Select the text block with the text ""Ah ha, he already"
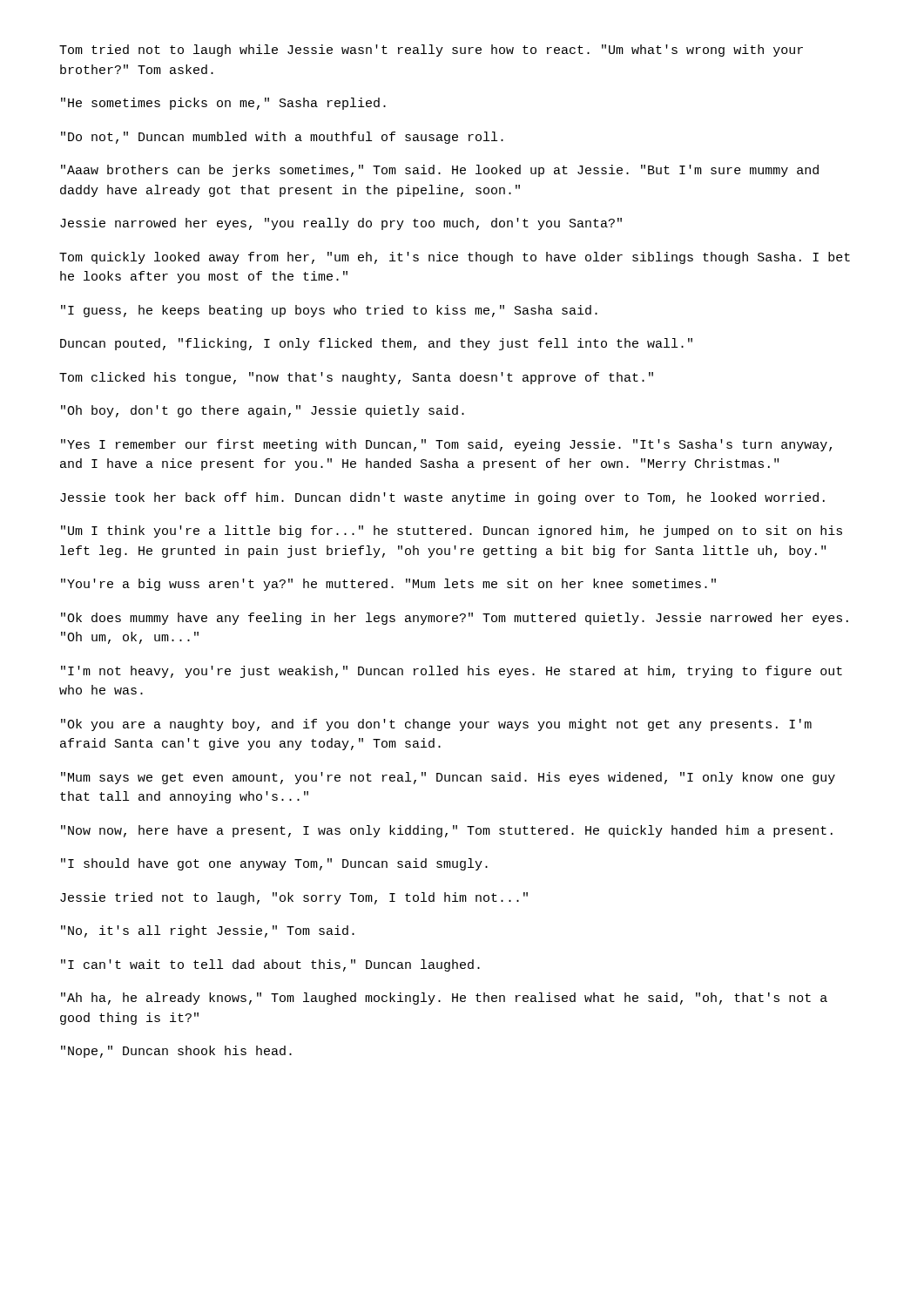Screen dimensions: 1307x924 click(443, 1009)
